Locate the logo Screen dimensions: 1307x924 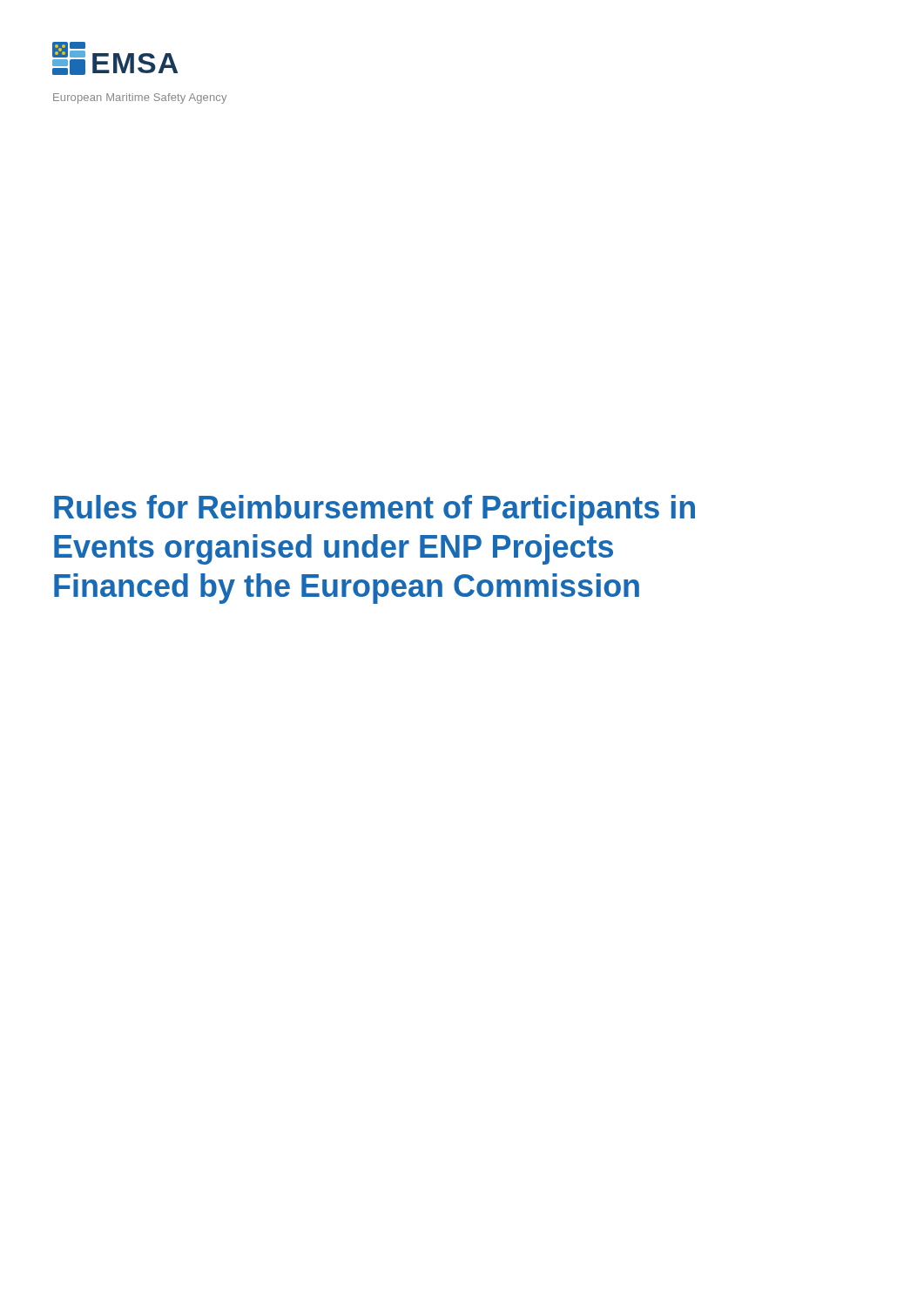pyautogui.click(x=165, y=73)
